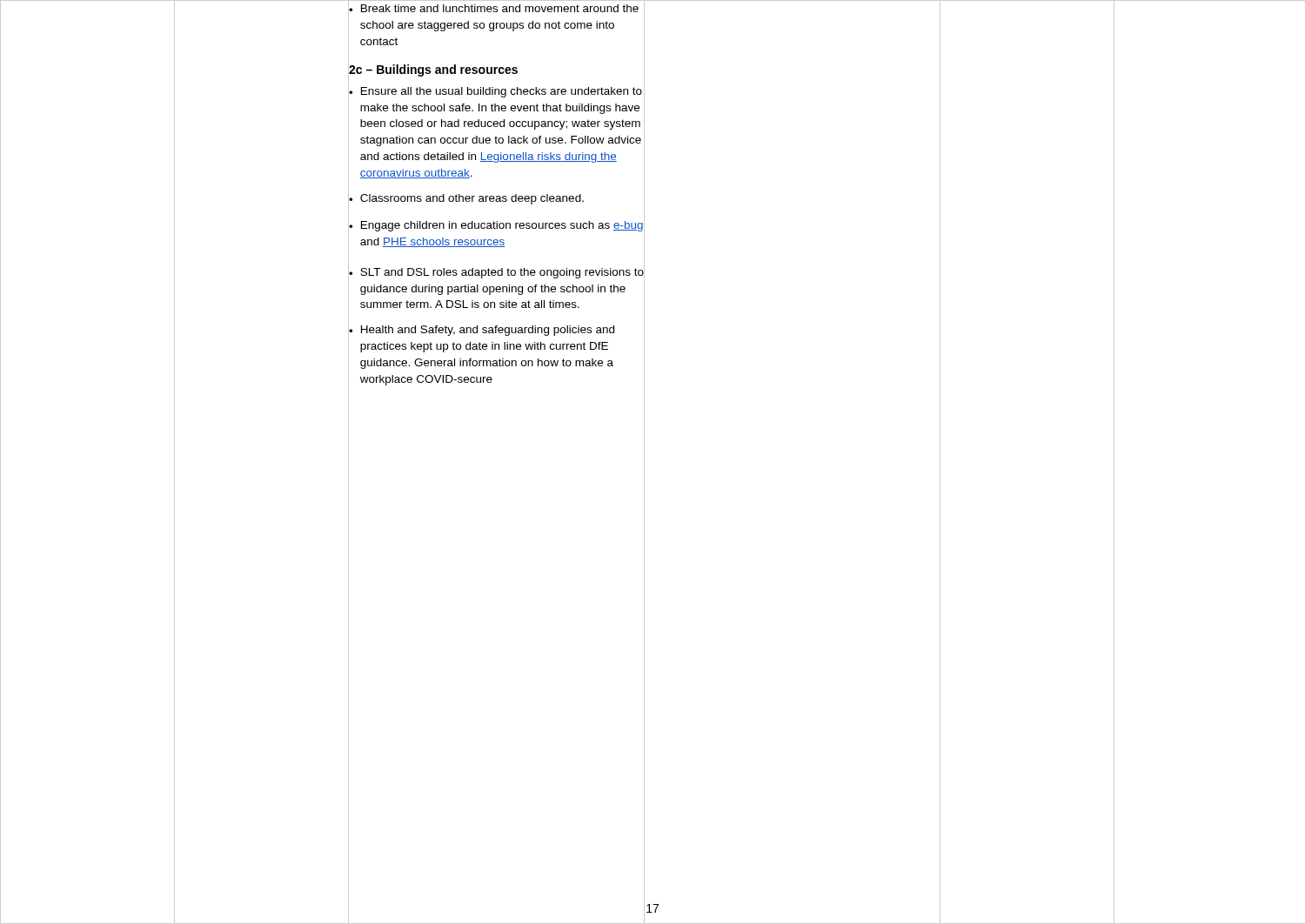Click on the list item that says "• Classrooms and"
Viewport: 1305px width, 924px height.
coord(467,200)
